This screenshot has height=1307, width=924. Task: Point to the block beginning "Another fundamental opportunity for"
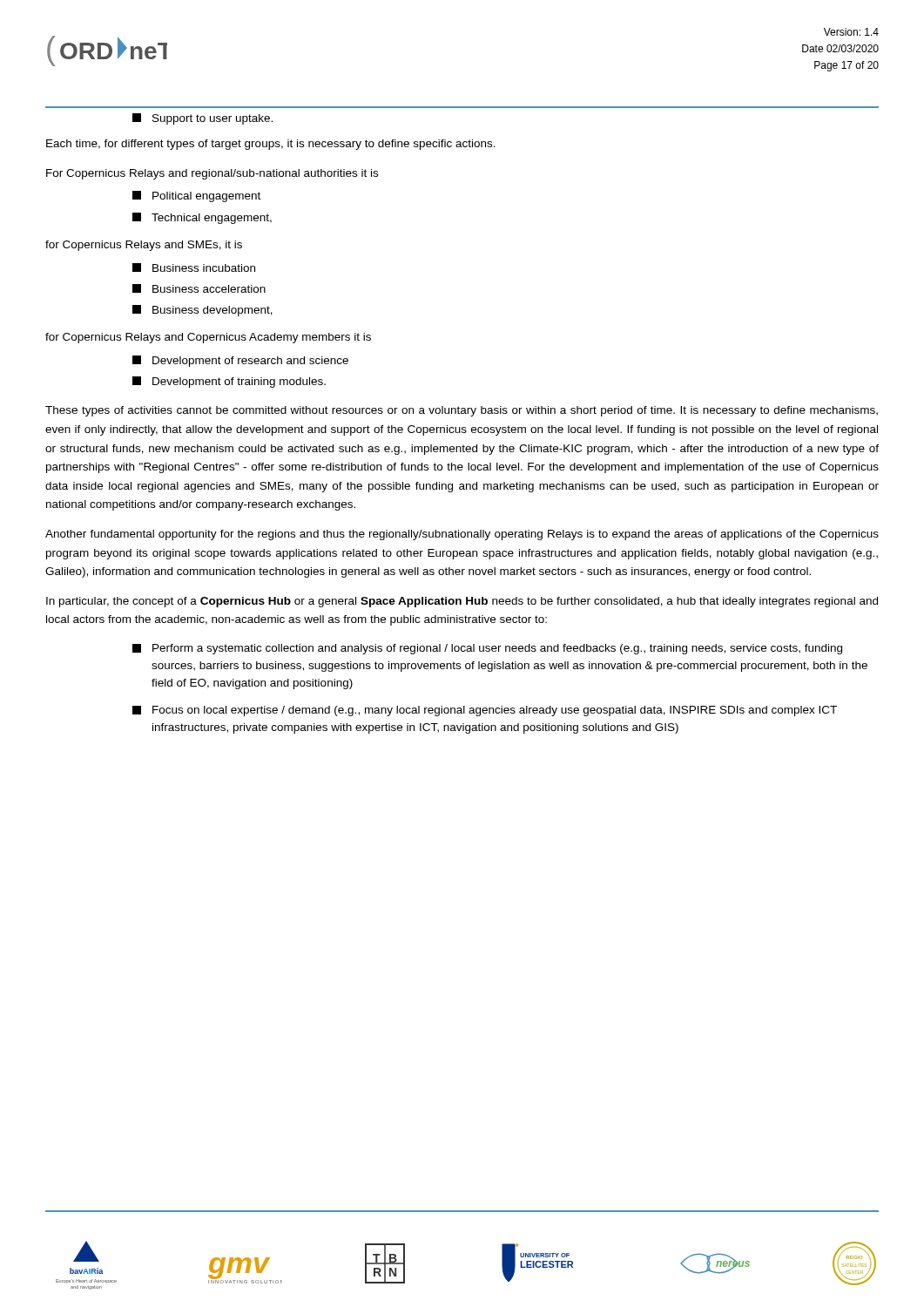pos(462,552)
